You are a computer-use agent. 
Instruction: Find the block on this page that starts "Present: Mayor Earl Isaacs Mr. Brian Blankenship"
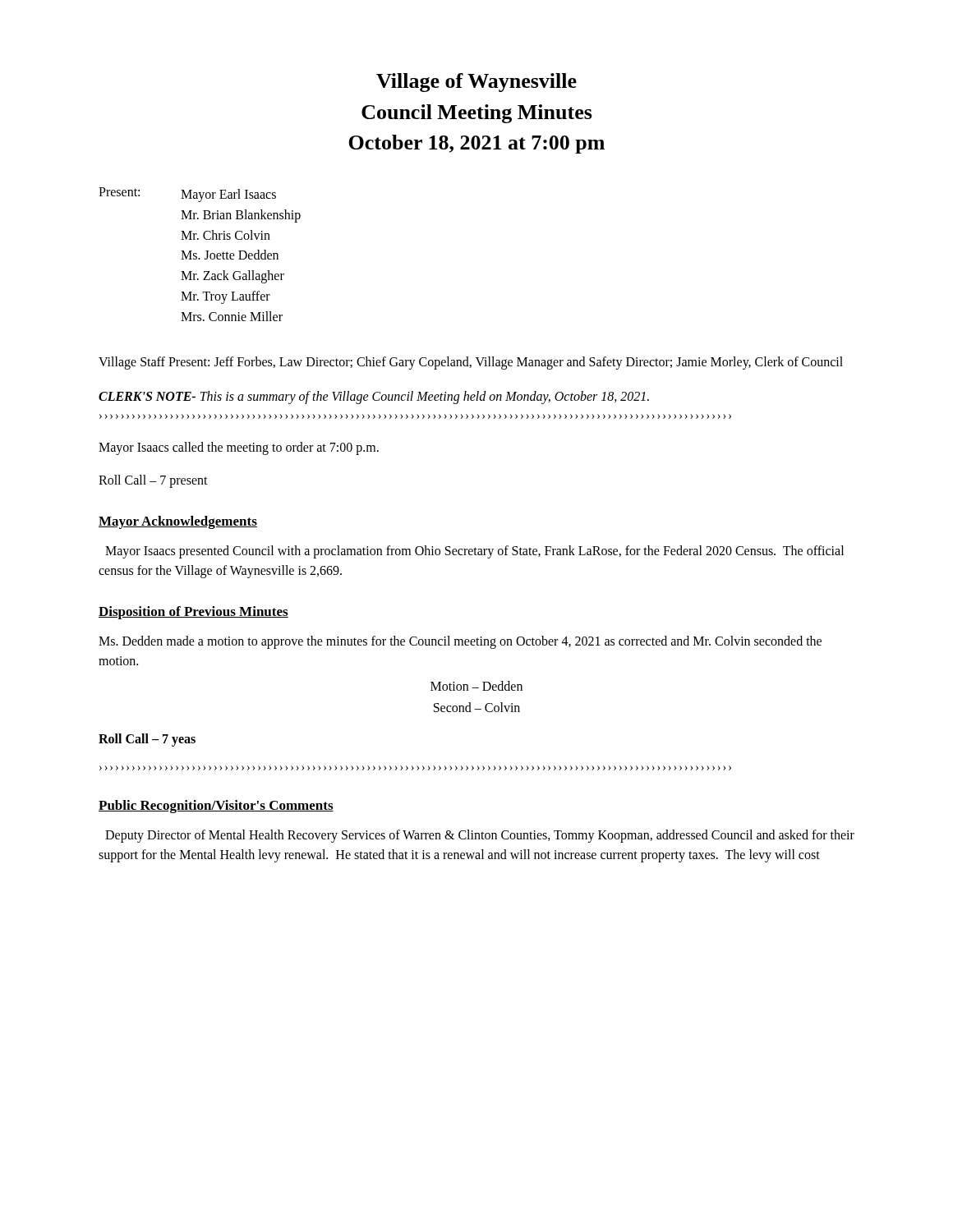200,256
